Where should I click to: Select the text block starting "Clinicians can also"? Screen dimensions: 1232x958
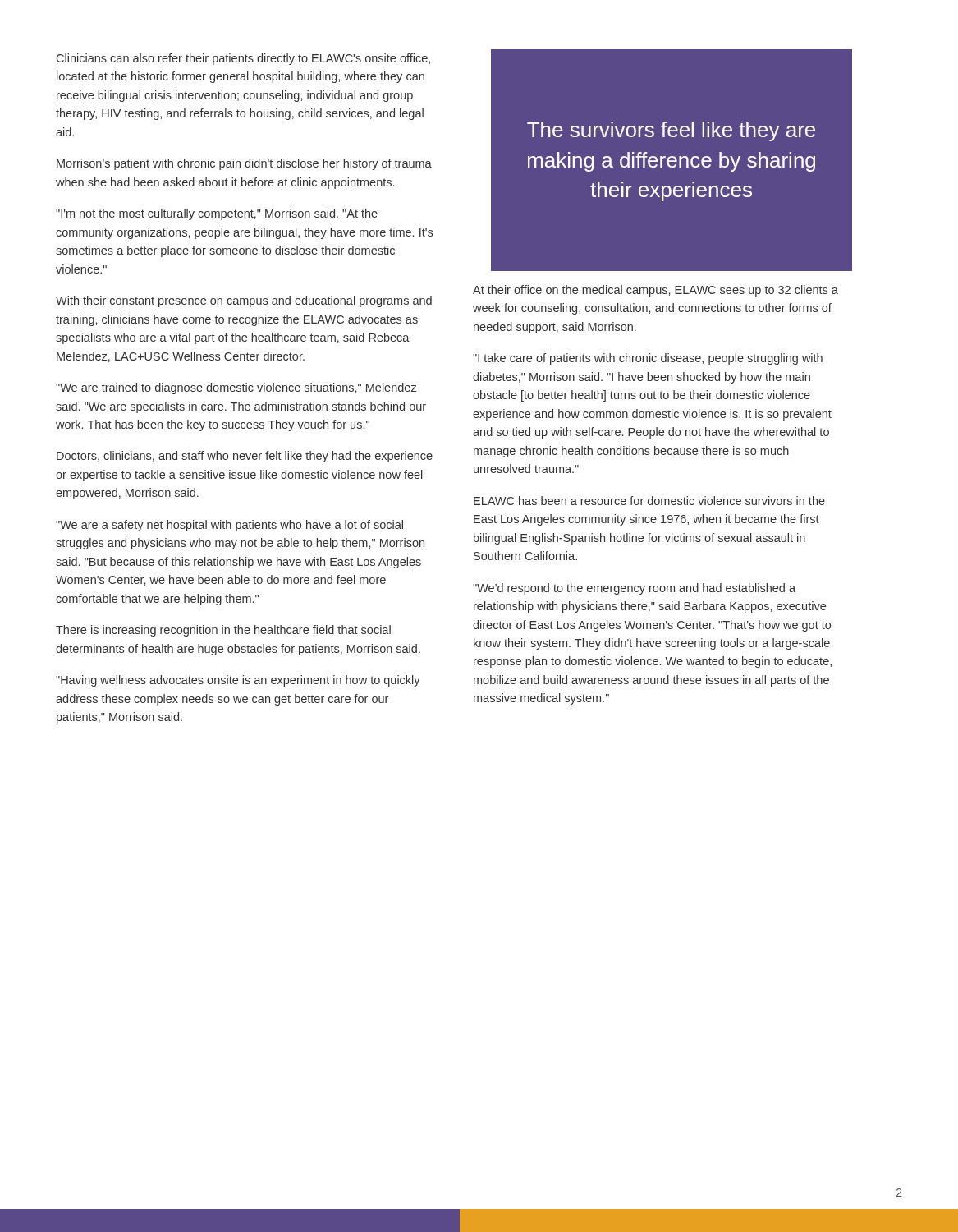[245, 388]
